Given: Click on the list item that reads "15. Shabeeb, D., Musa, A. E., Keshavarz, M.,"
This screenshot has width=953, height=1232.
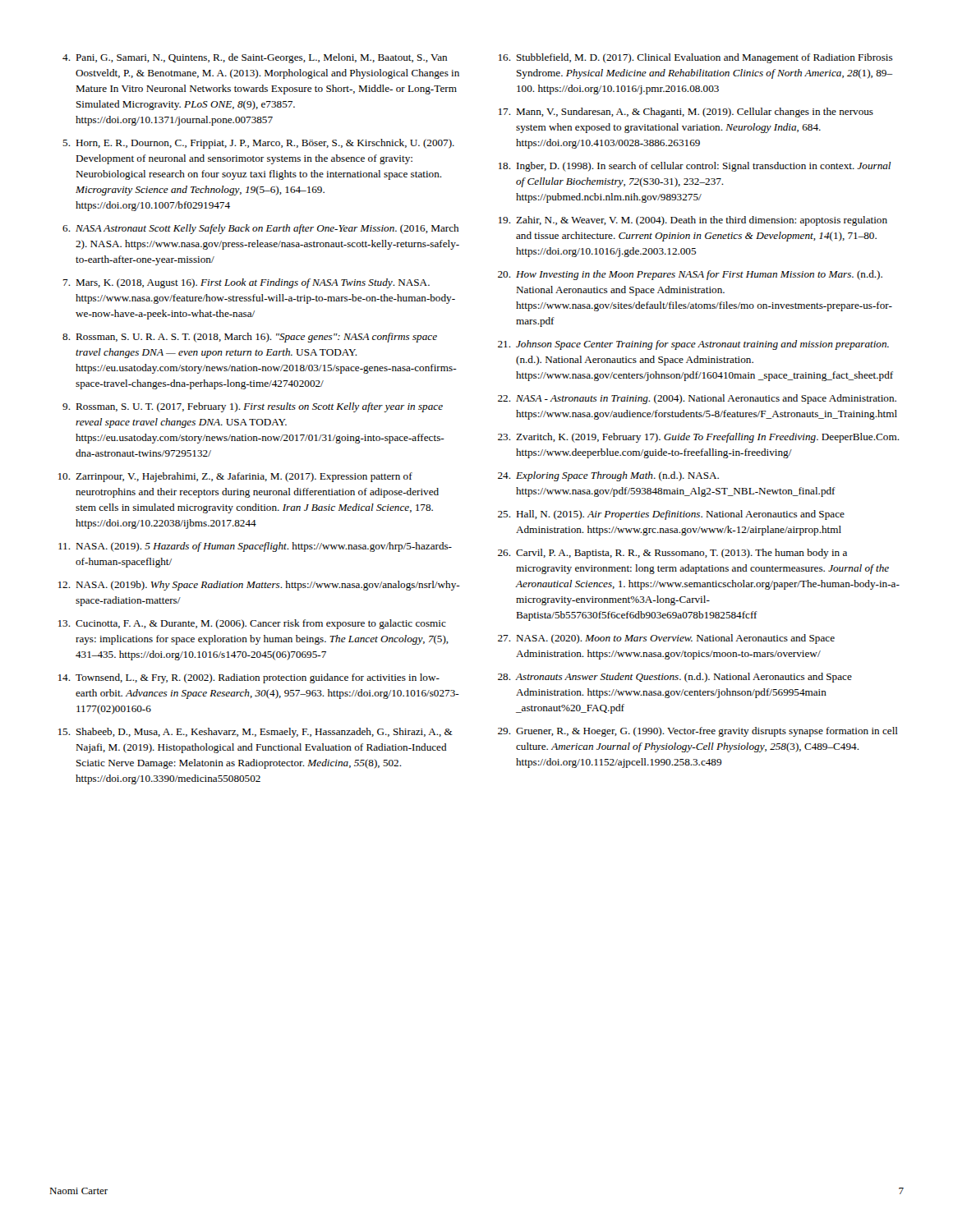Looking at the screenshot, I should [255, 755].
